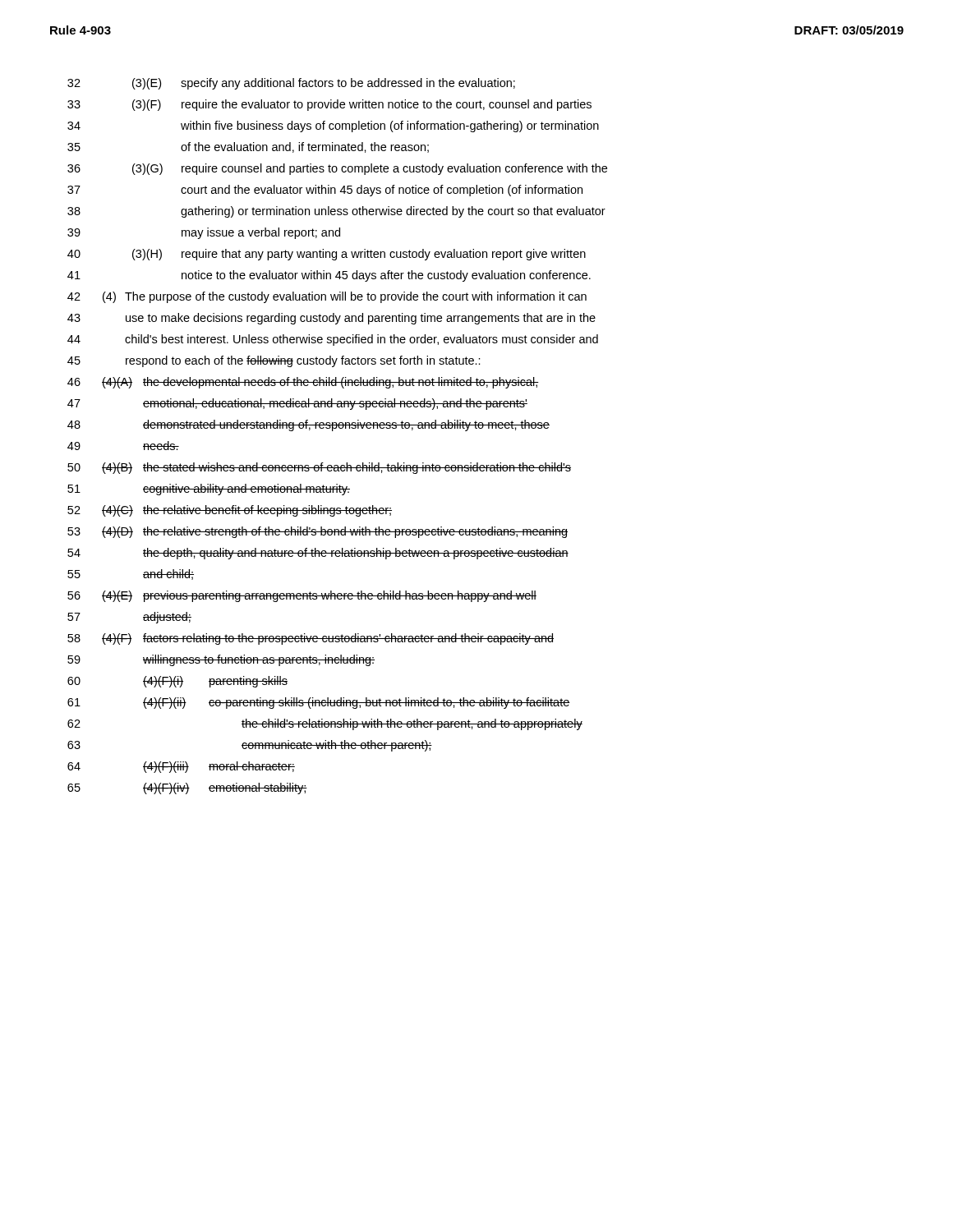Find the block on this page that starts "33 (3)(F) require"
Image resolution: width=953 pixels, height=1232 pixels.
476,104
